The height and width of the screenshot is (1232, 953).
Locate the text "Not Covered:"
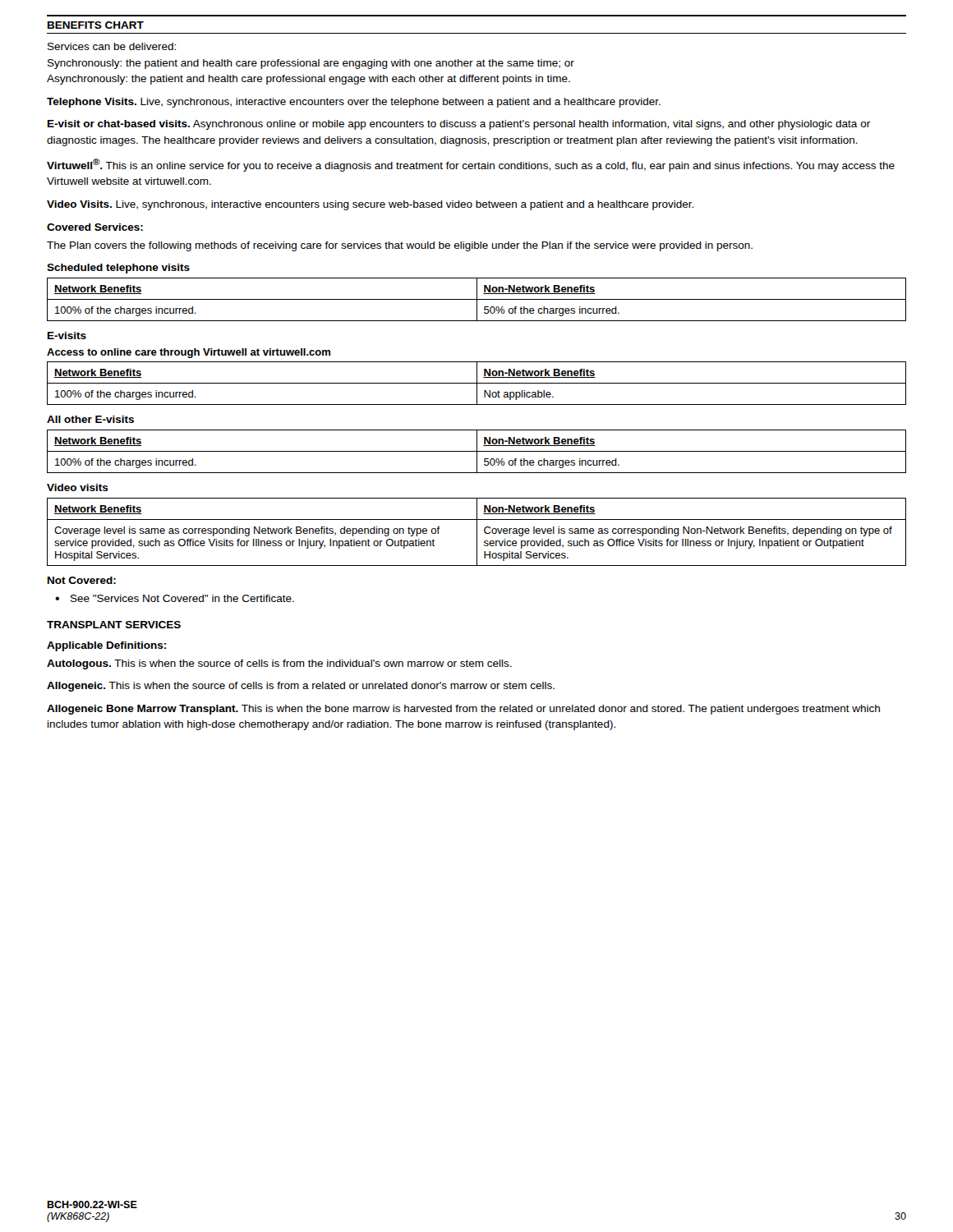coord(82,580)
